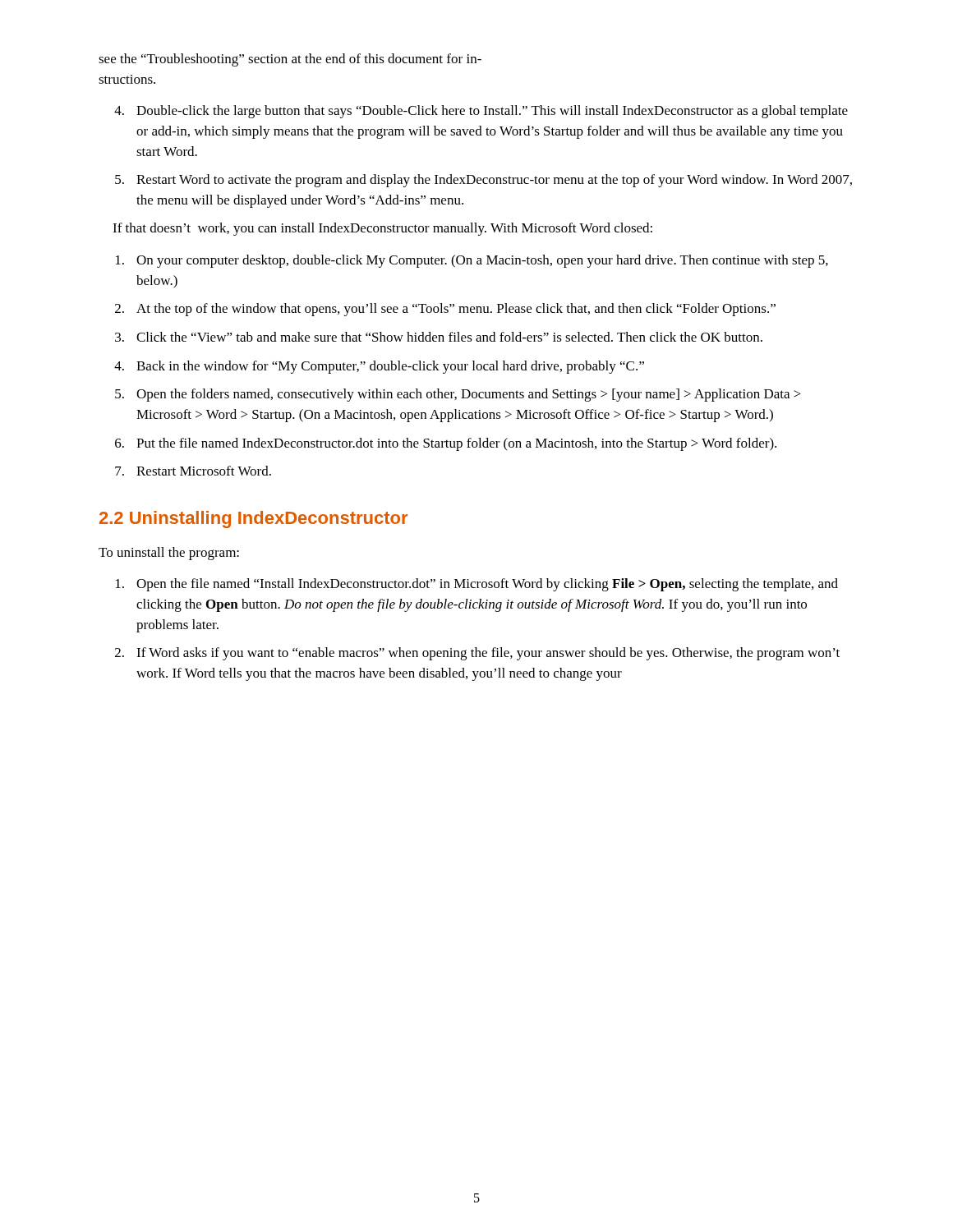Locate the text starting "To uninstall the program:"

169,552
